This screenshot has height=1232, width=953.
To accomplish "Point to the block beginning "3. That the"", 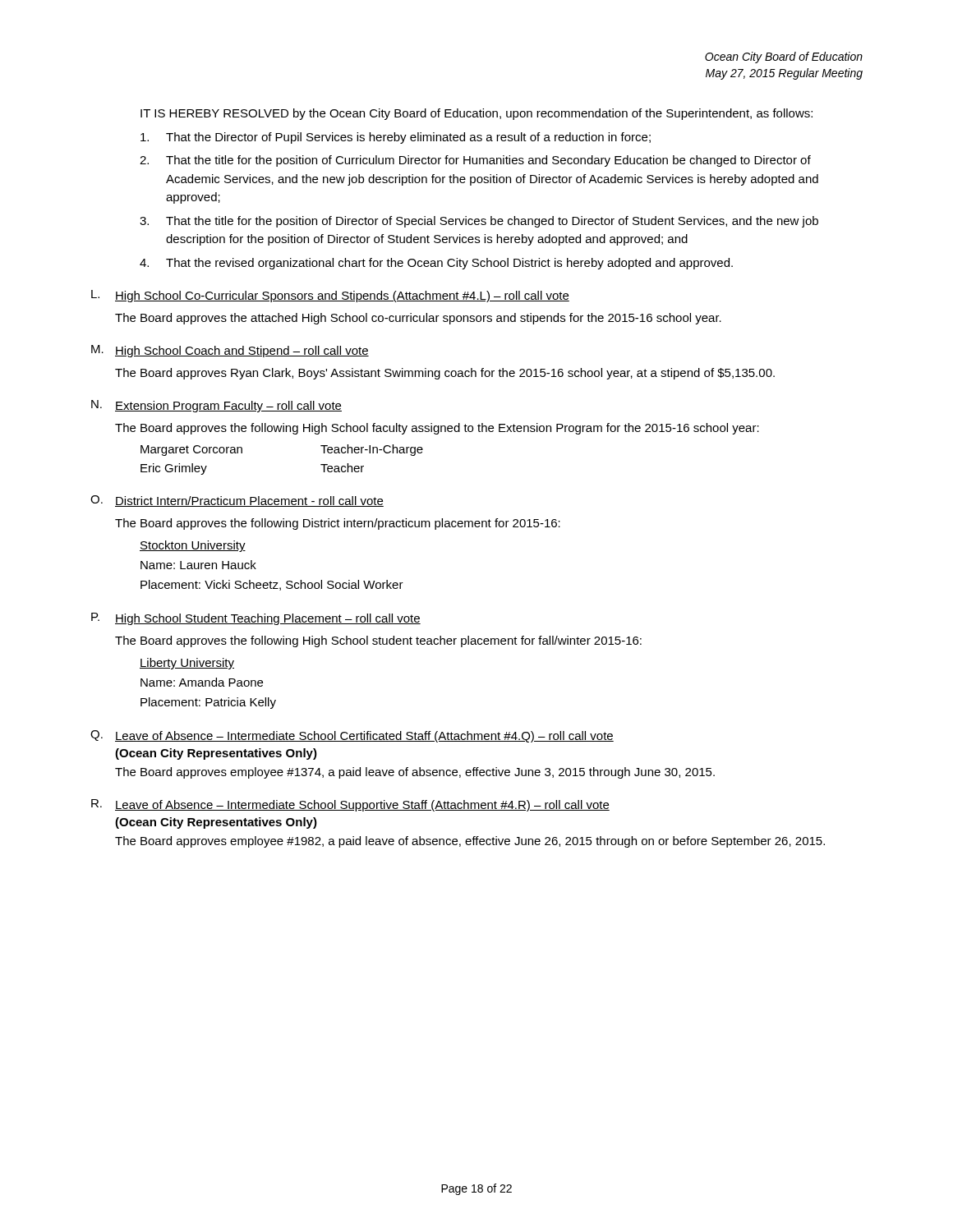I will [501, 230].
